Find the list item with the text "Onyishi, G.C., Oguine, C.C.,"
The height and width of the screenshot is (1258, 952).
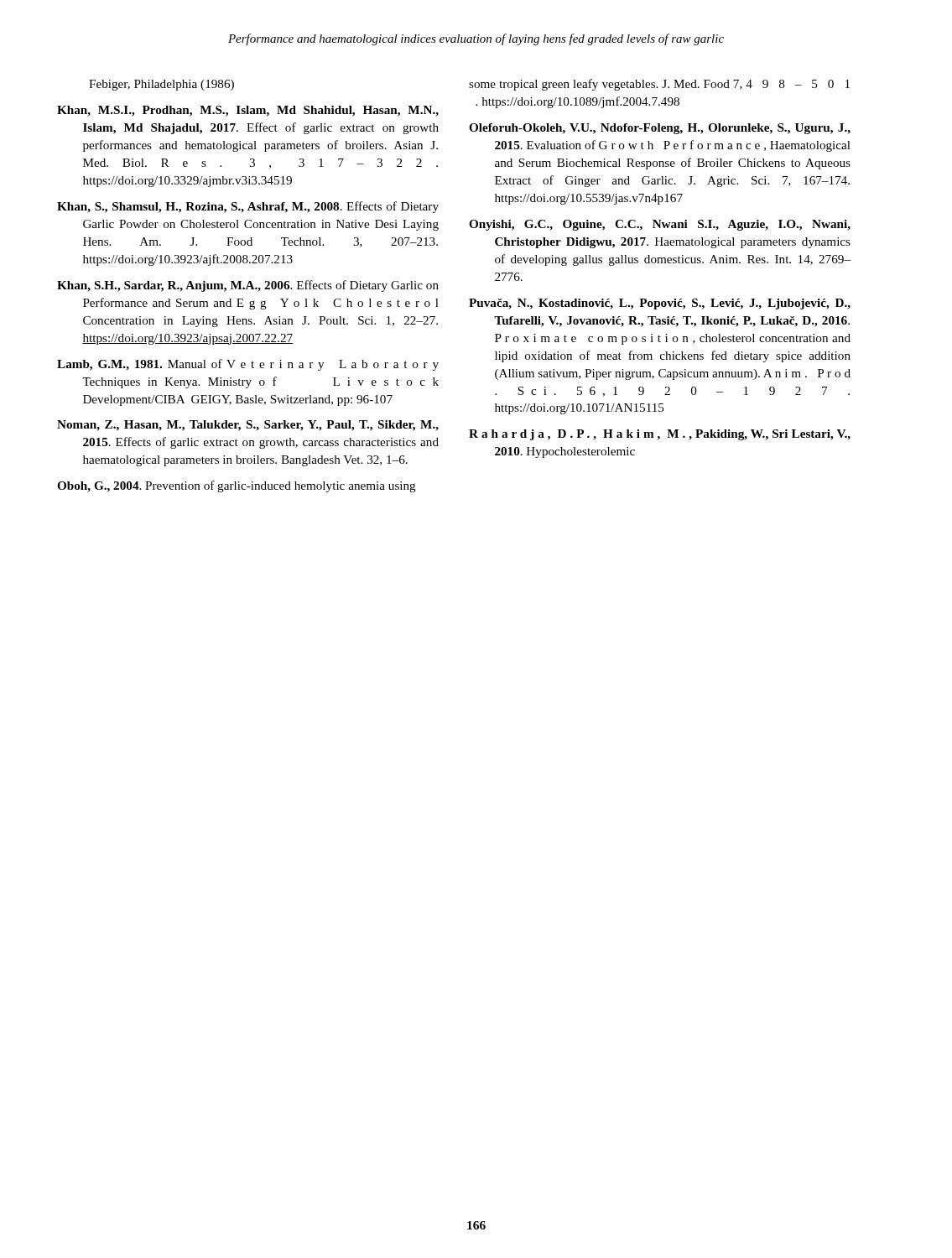[x=660, y=250]
